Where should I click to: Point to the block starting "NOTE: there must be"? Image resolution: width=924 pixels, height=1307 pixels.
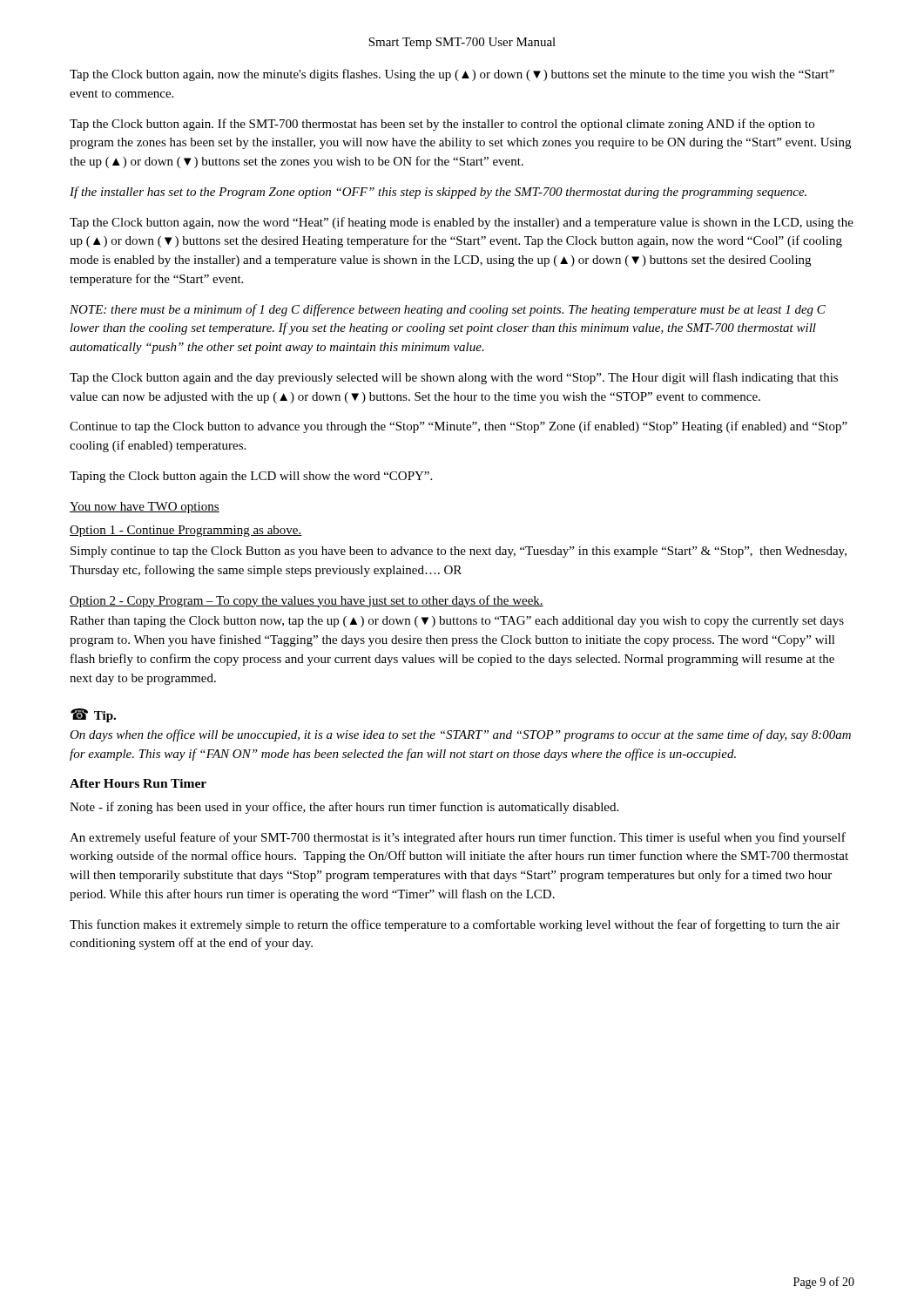pos(462,329)
